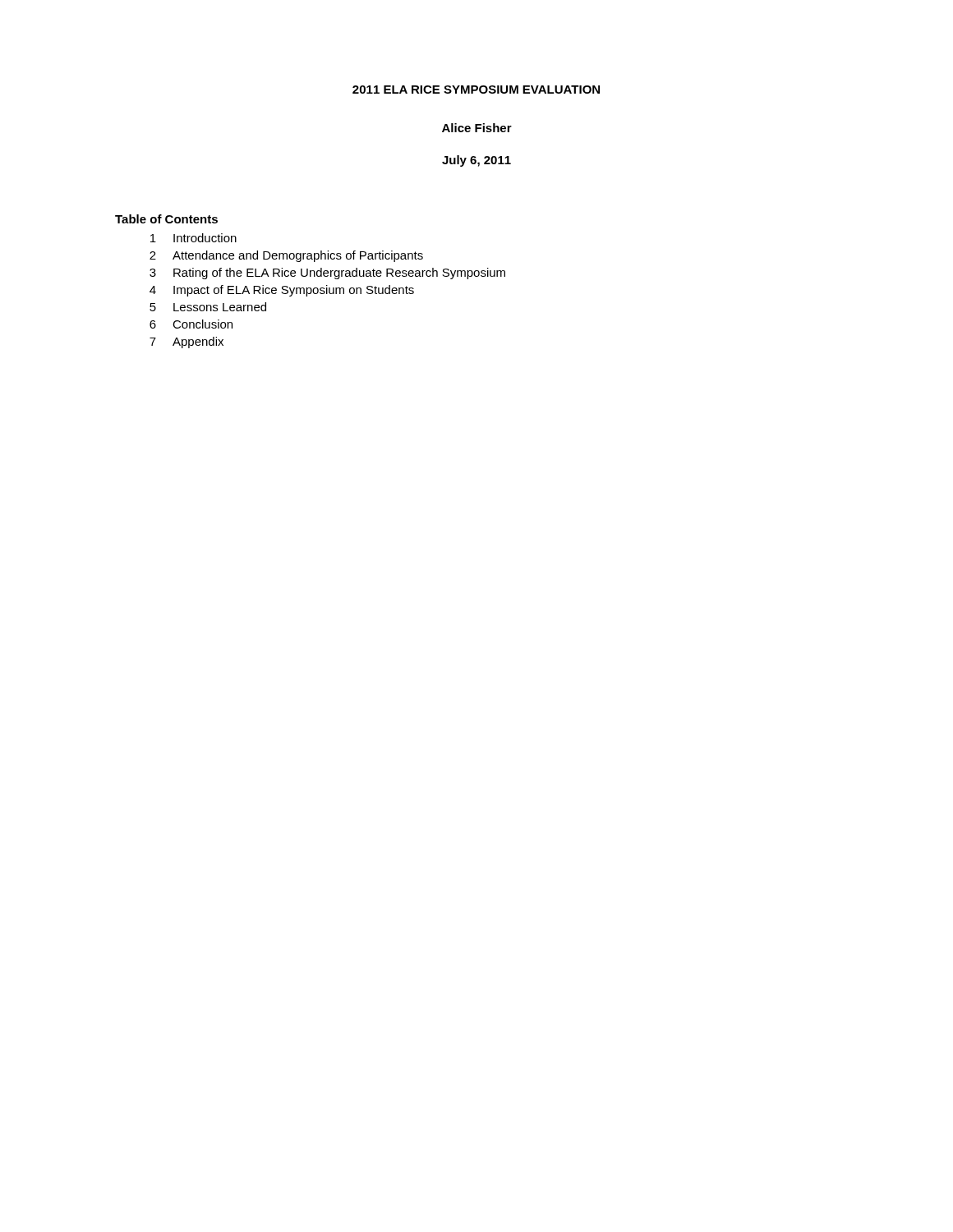Point to the block starting "Table of Contents"
Image resolution: width=953 pixels, height=1232 pixels.
(x=167, y=219)
